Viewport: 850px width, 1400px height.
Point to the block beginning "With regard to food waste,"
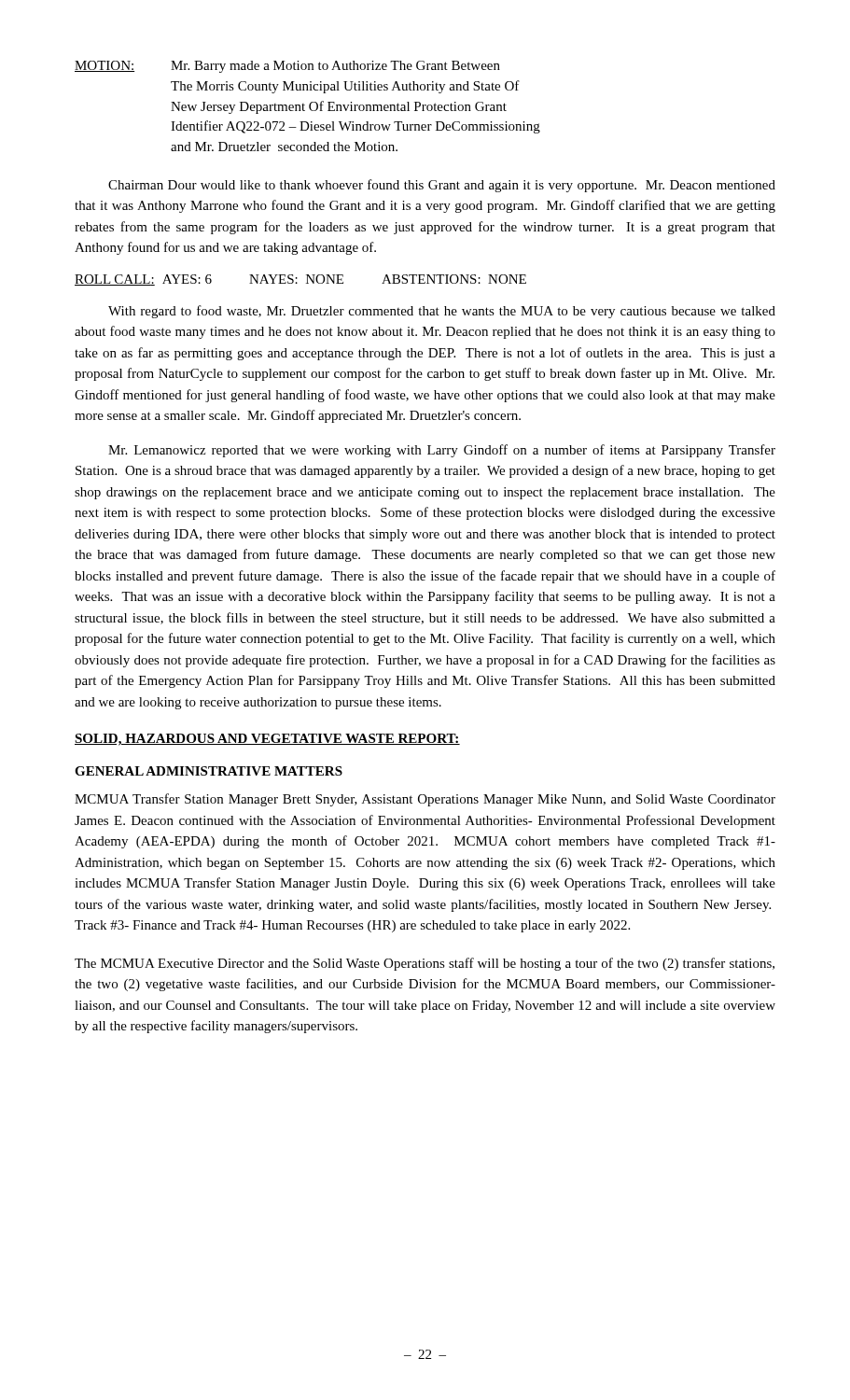pos(425,363)
